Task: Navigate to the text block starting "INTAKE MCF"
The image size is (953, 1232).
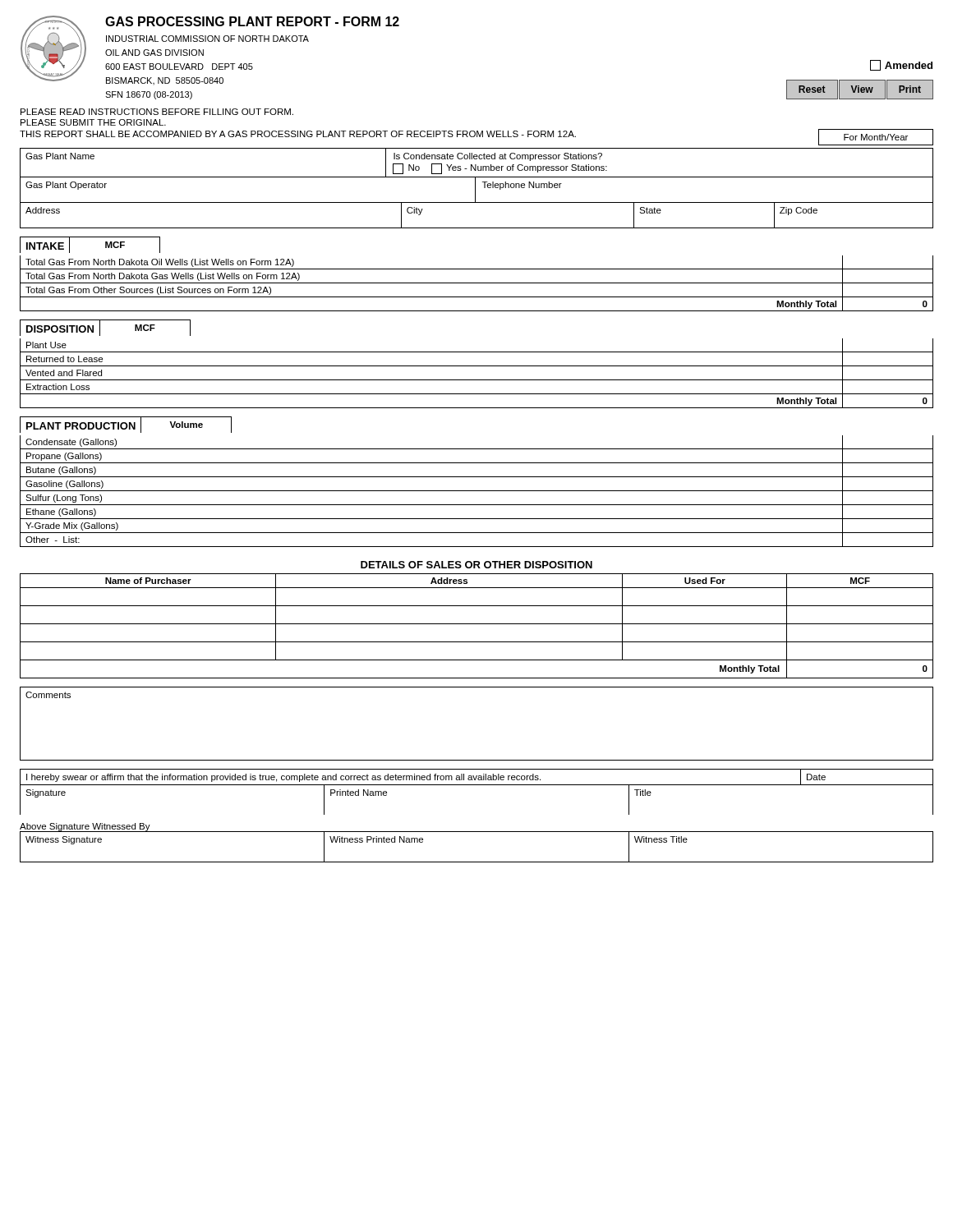Action: (90, 244)
